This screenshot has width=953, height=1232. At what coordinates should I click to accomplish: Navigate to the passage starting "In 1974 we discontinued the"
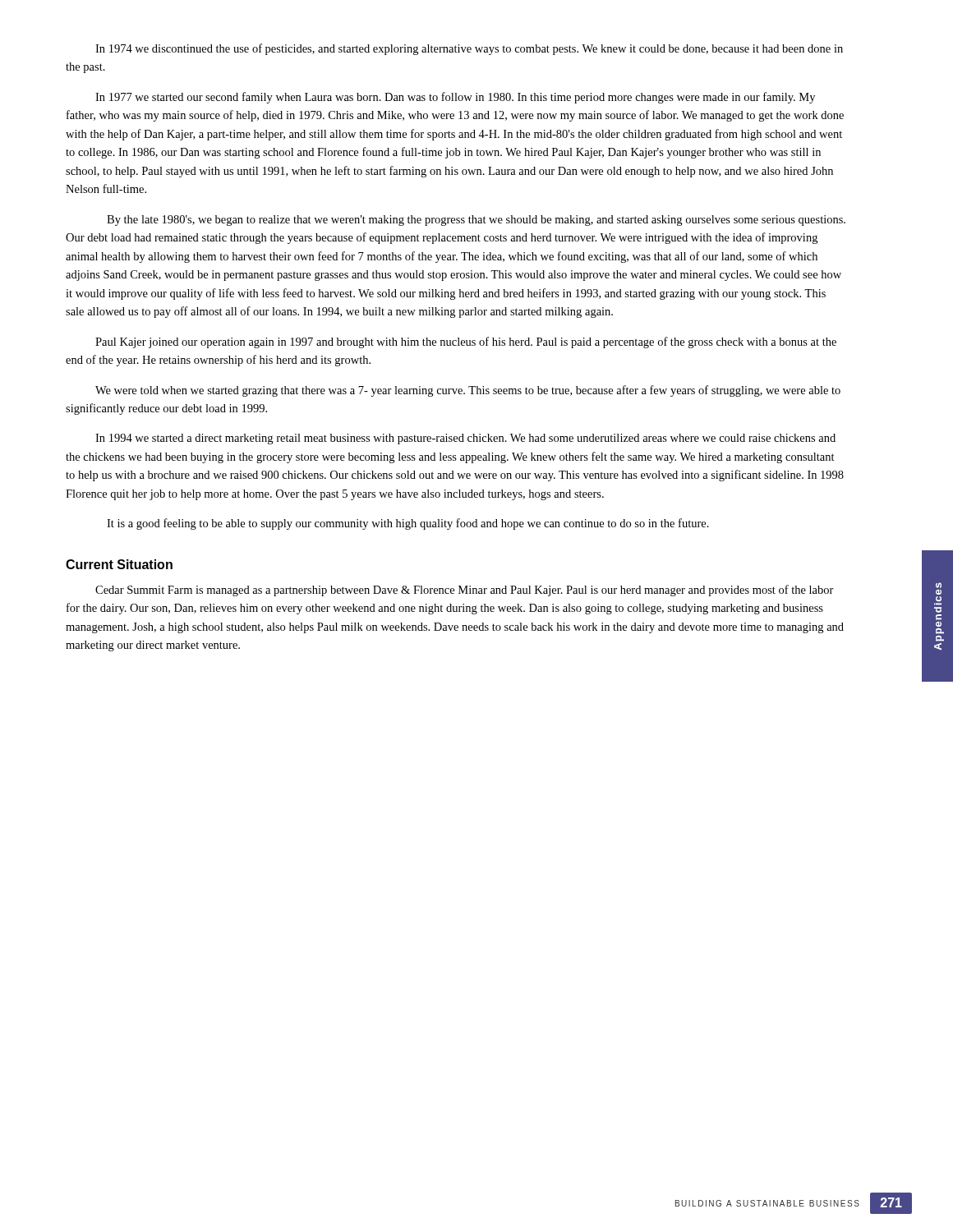pyautogui.click(x=456, y=286)
